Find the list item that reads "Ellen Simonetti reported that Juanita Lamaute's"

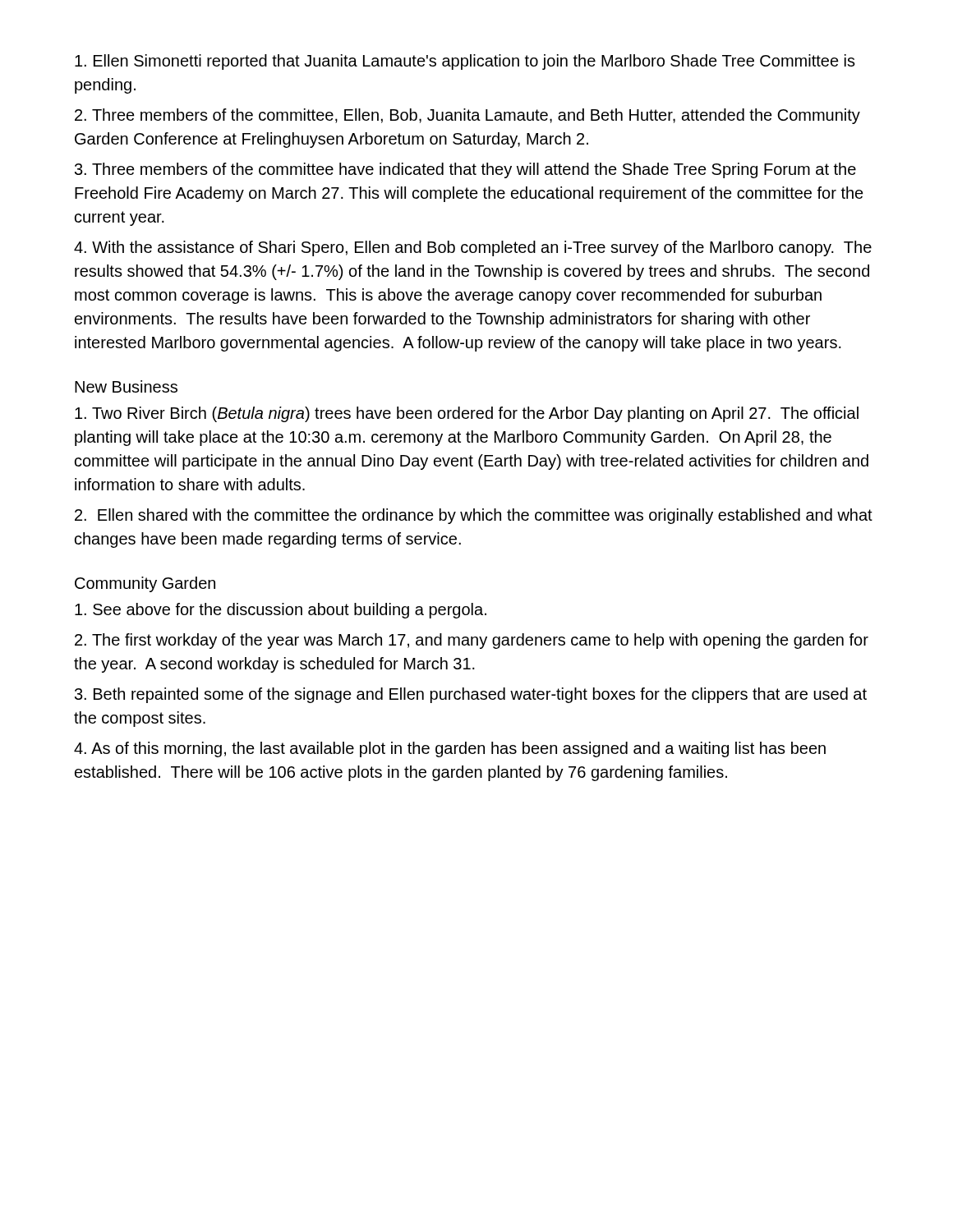click(465, 73)
